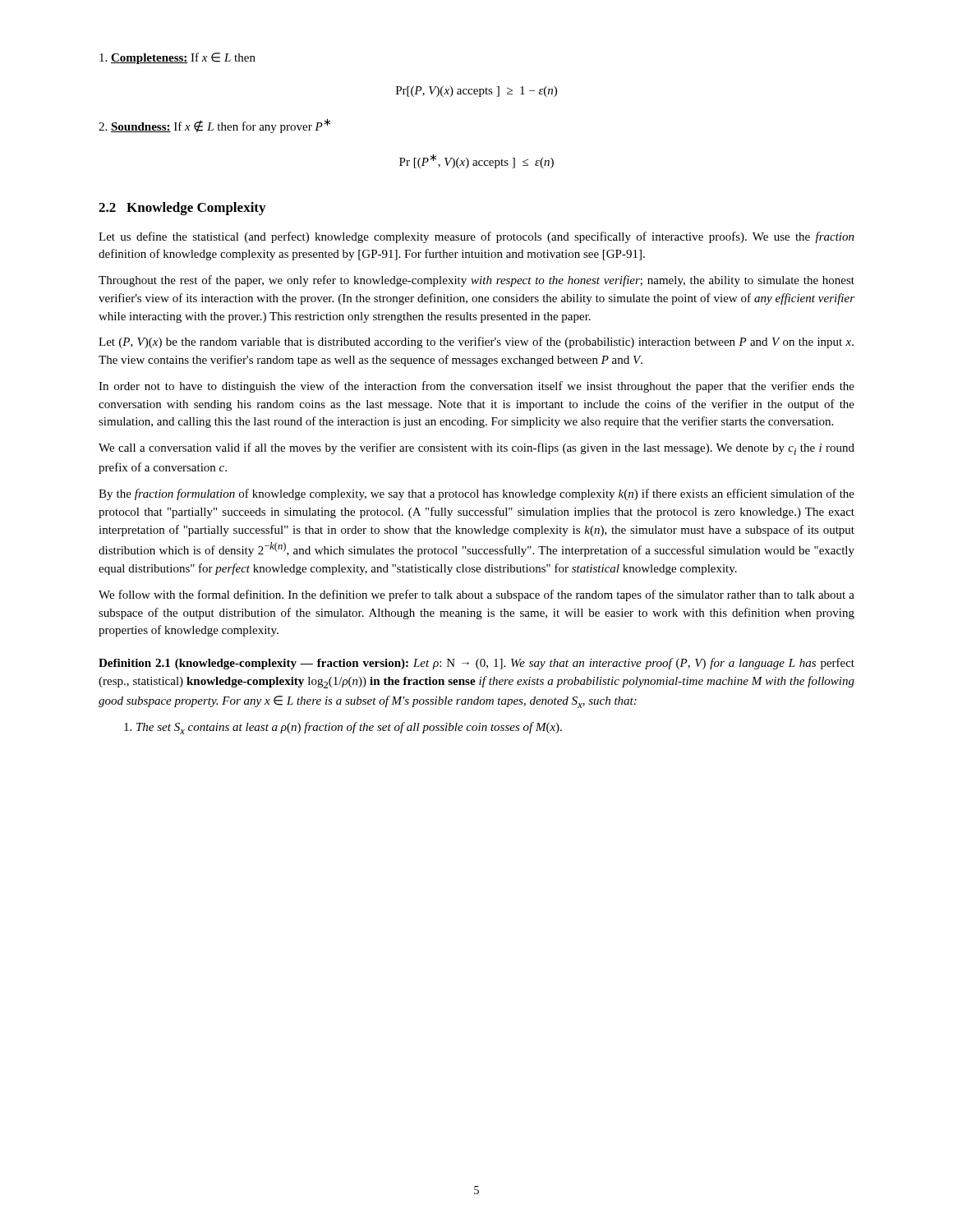Viewport: 953px width, 1232px height.
Task: Point to the passage starting "In order not to have"
Action: click(476, 404)
